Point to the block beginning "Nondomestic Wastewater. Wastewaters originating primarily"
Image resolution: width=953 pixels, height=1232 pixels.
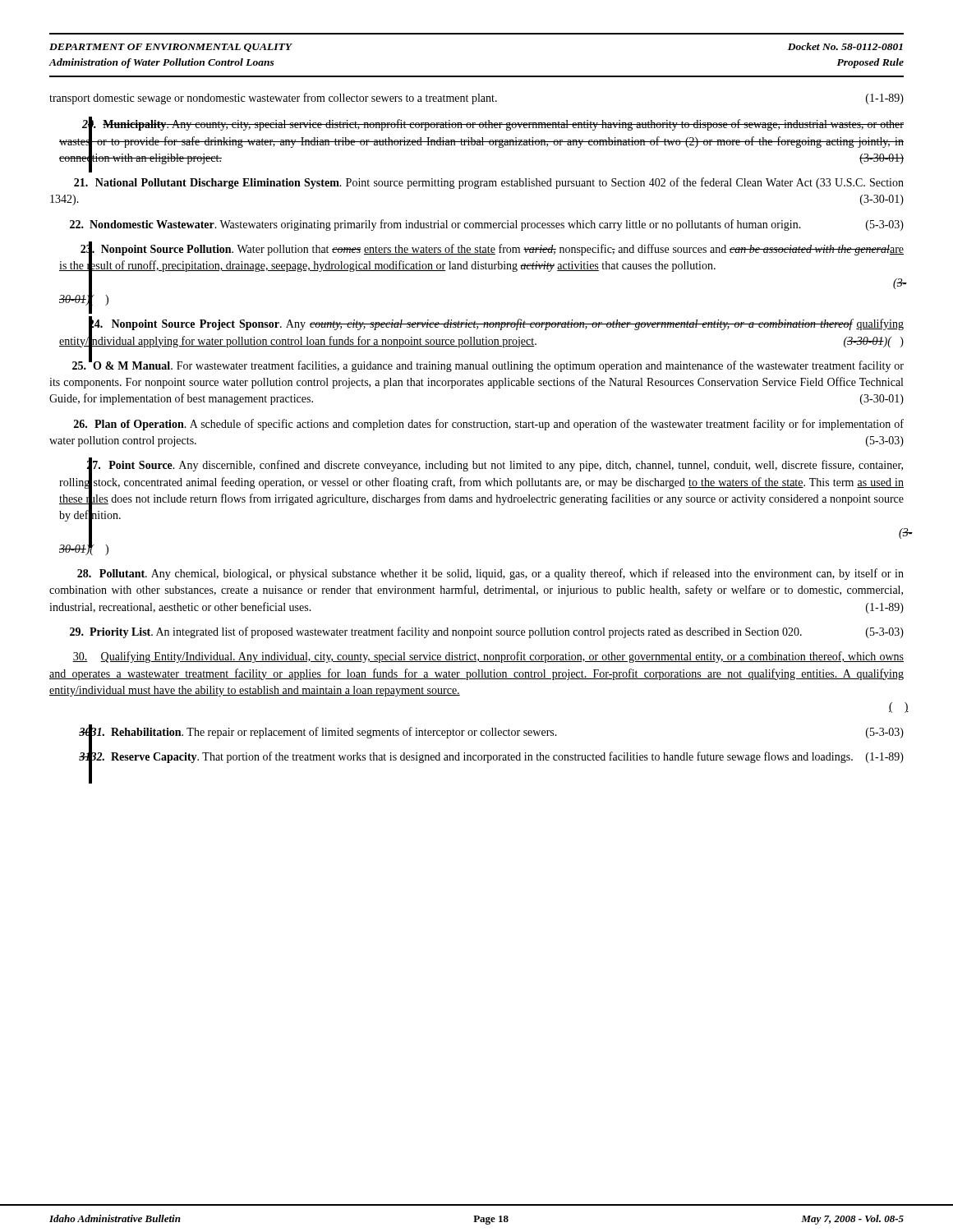(x=476, y=225)
